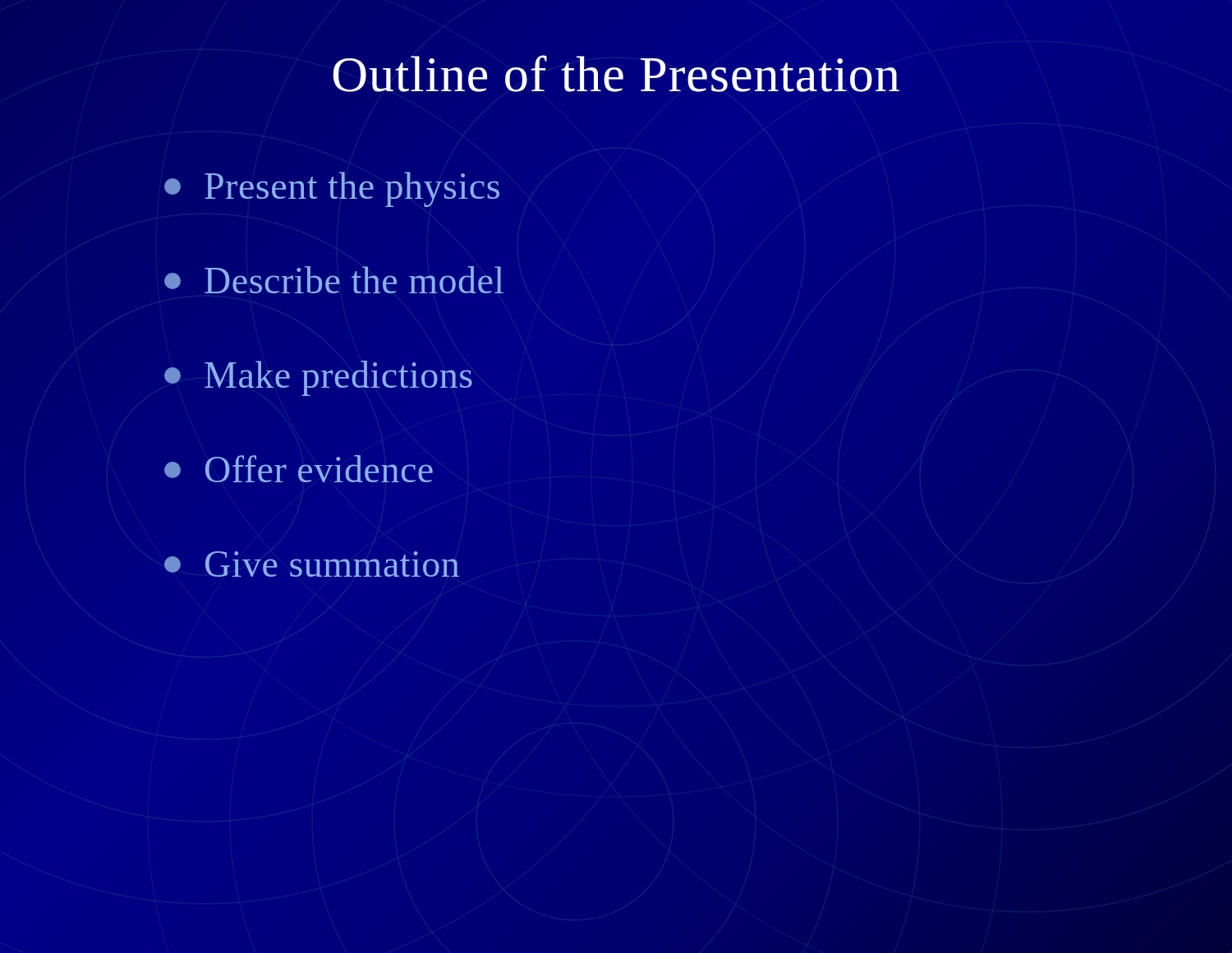Find the list item that reads "Present the physics"

333,186
